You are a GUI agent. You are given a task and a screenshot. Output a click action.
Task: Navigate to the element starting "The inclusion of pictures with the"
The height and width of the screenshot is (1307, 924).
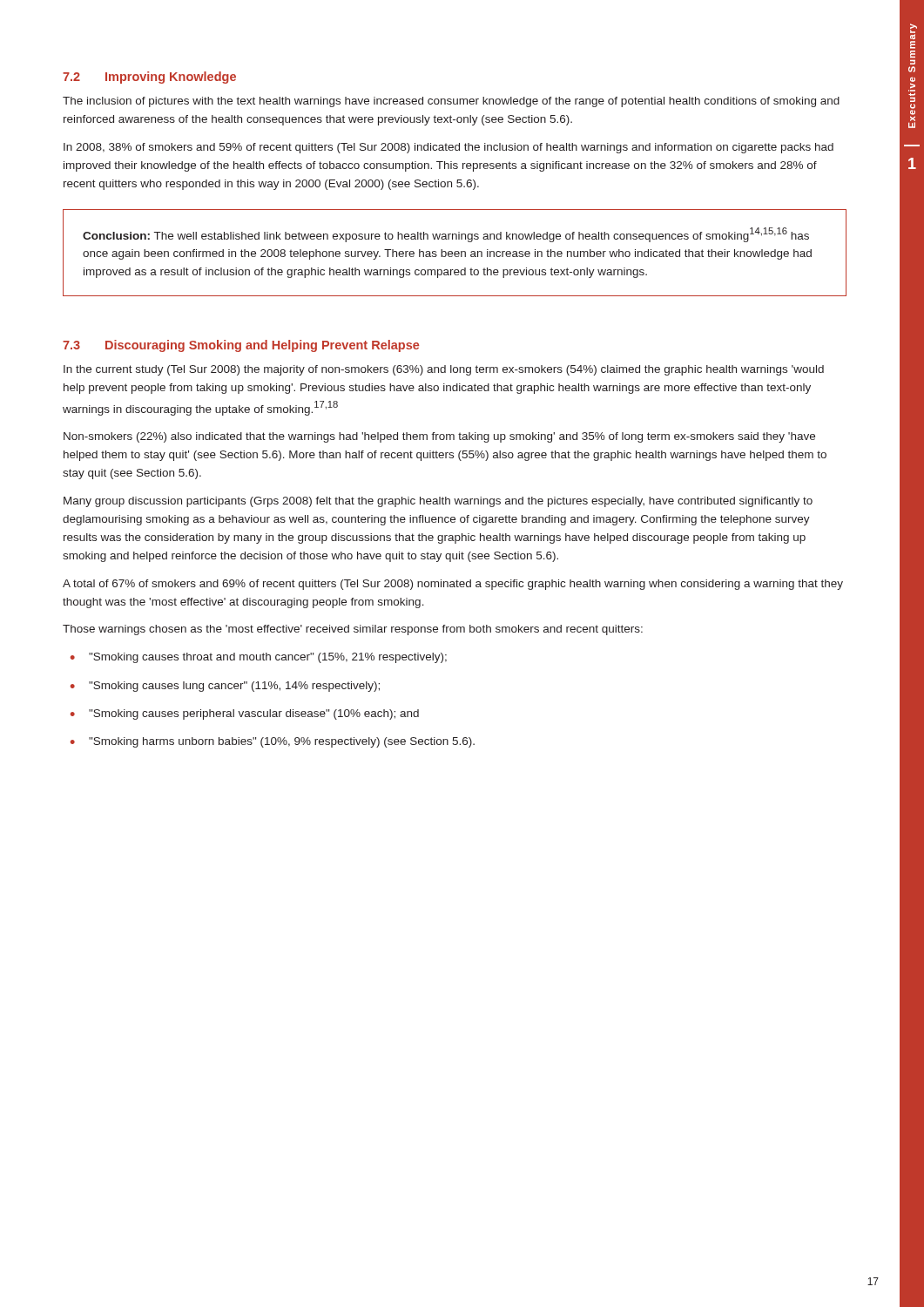[x=451, y=110]
